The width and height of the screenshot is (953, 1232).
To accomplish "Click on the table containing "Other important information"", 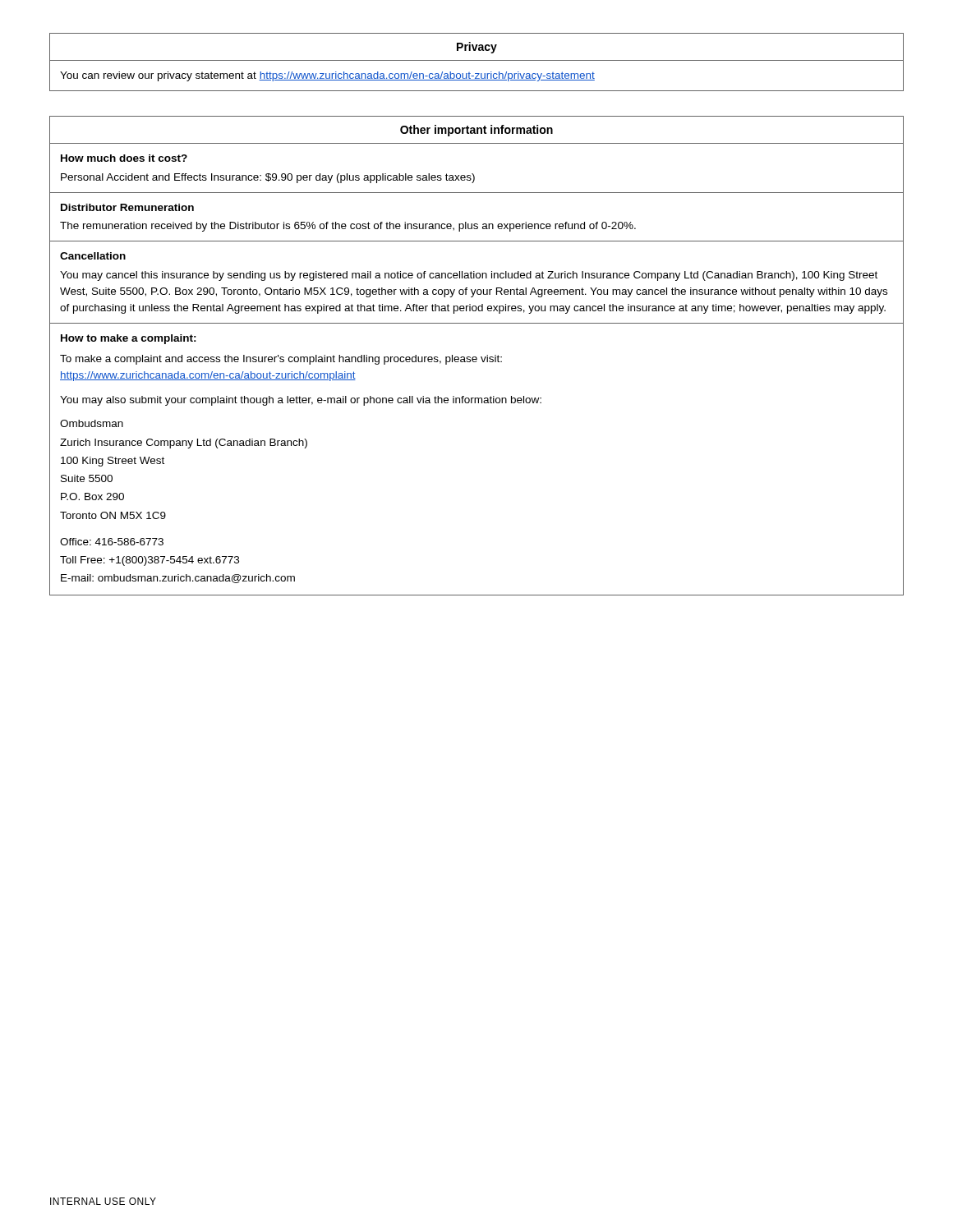I will [x=476, y=356].
